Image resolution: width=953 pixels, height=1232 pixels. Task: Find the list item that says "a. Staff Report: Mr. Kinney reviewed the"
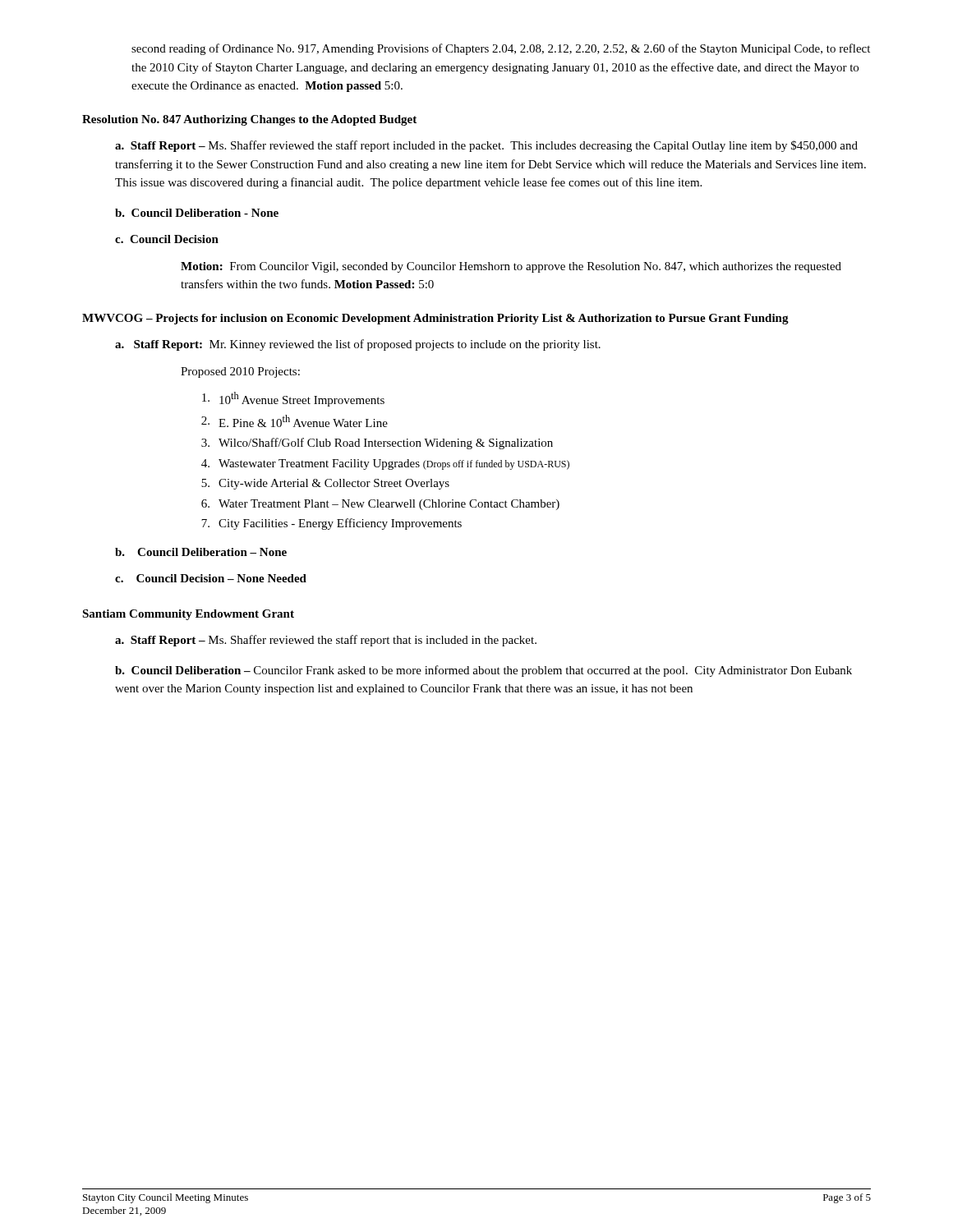coord(493,344)
